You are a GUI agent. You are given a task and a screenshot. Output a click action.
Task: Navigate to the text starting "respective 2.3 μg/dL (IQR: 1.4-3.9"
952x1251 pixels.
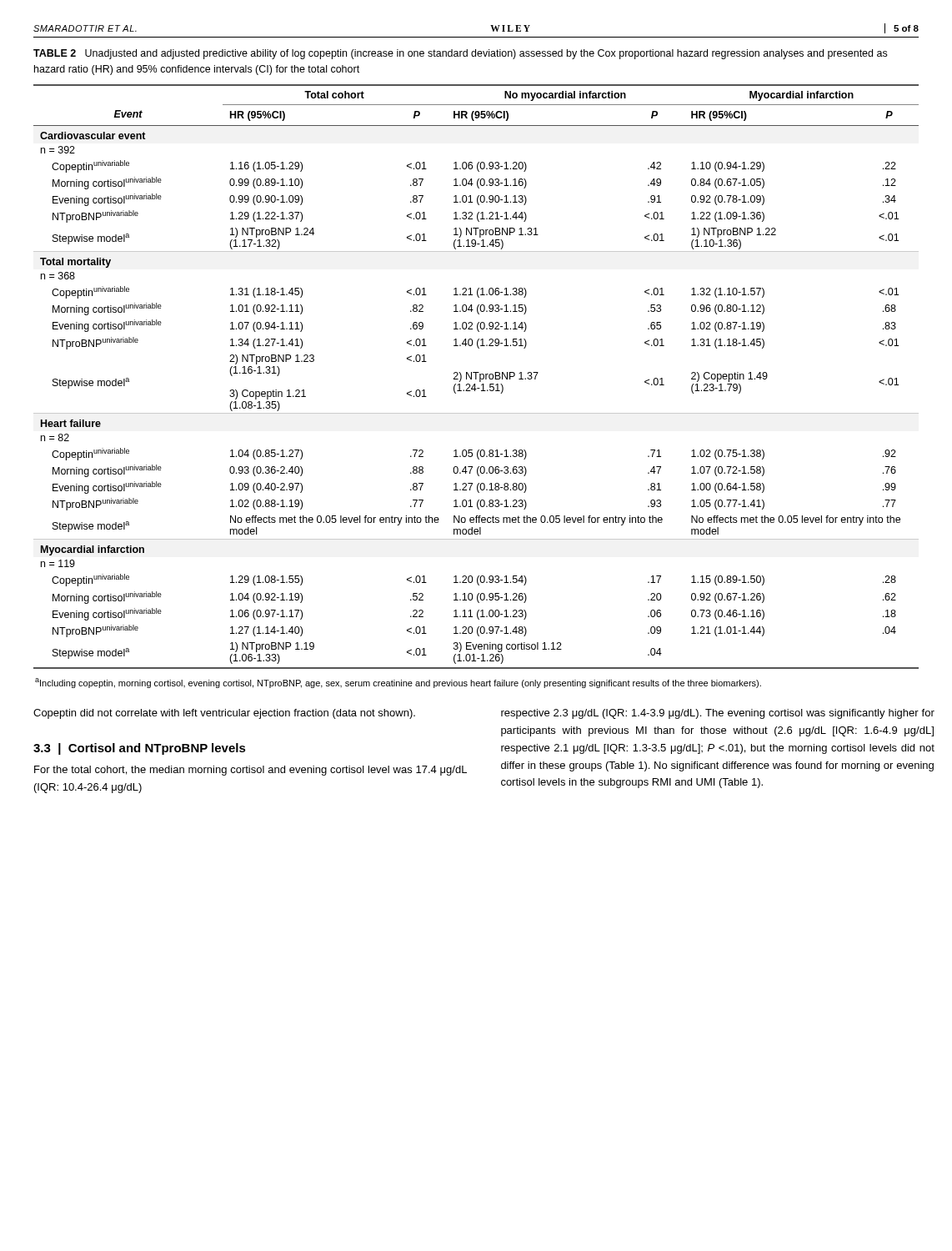pos(717,747)
